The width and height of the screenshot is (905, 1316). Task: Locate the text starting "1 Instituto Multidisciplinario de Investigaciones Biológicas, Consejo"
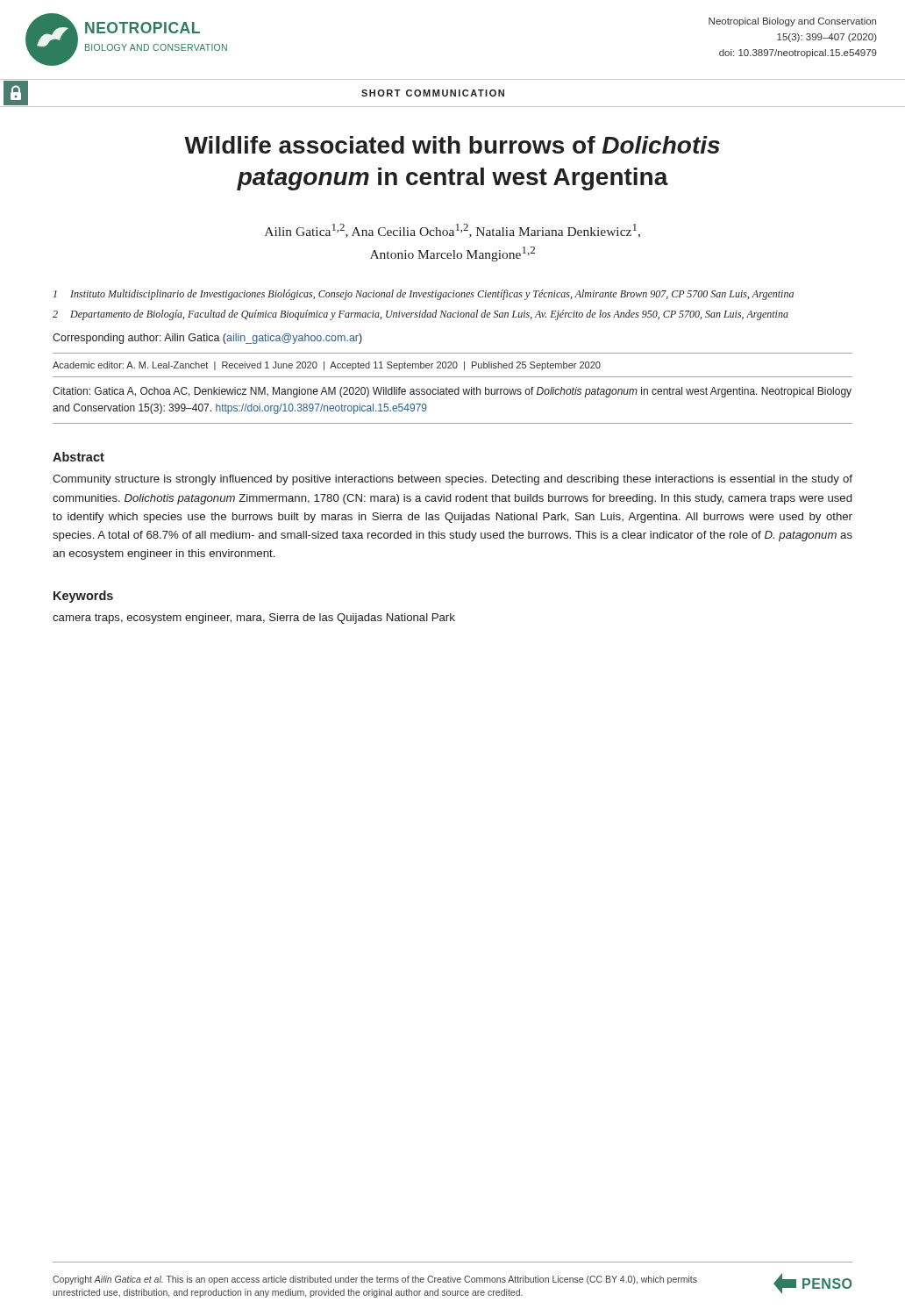(x=423, y=294)
